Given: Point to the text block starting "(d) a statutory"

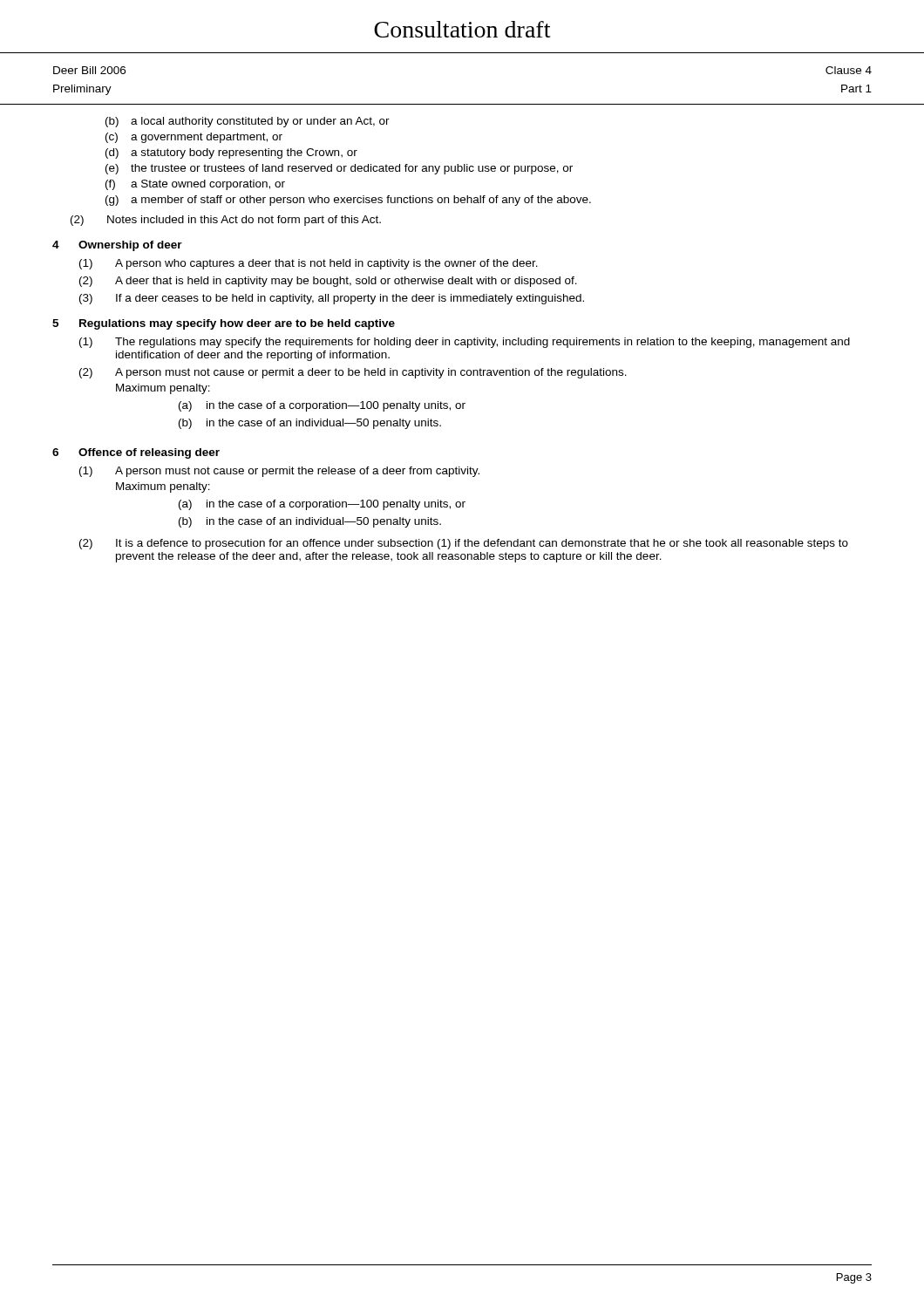Looking at the screenshot, I should (231, 153).
